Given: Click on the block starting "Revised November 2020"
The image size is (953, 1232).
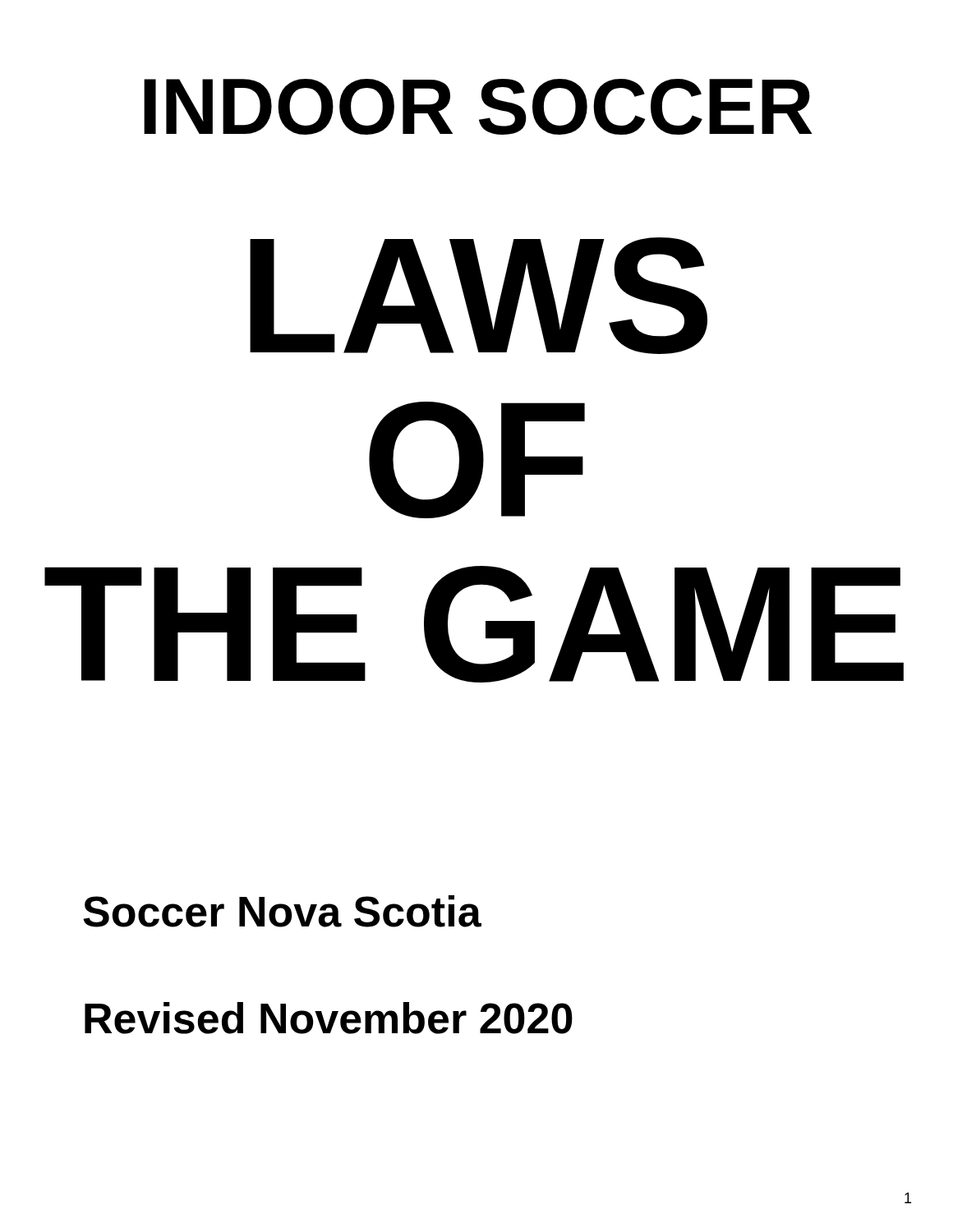Looking at the screenshot, I should 328,1018.
